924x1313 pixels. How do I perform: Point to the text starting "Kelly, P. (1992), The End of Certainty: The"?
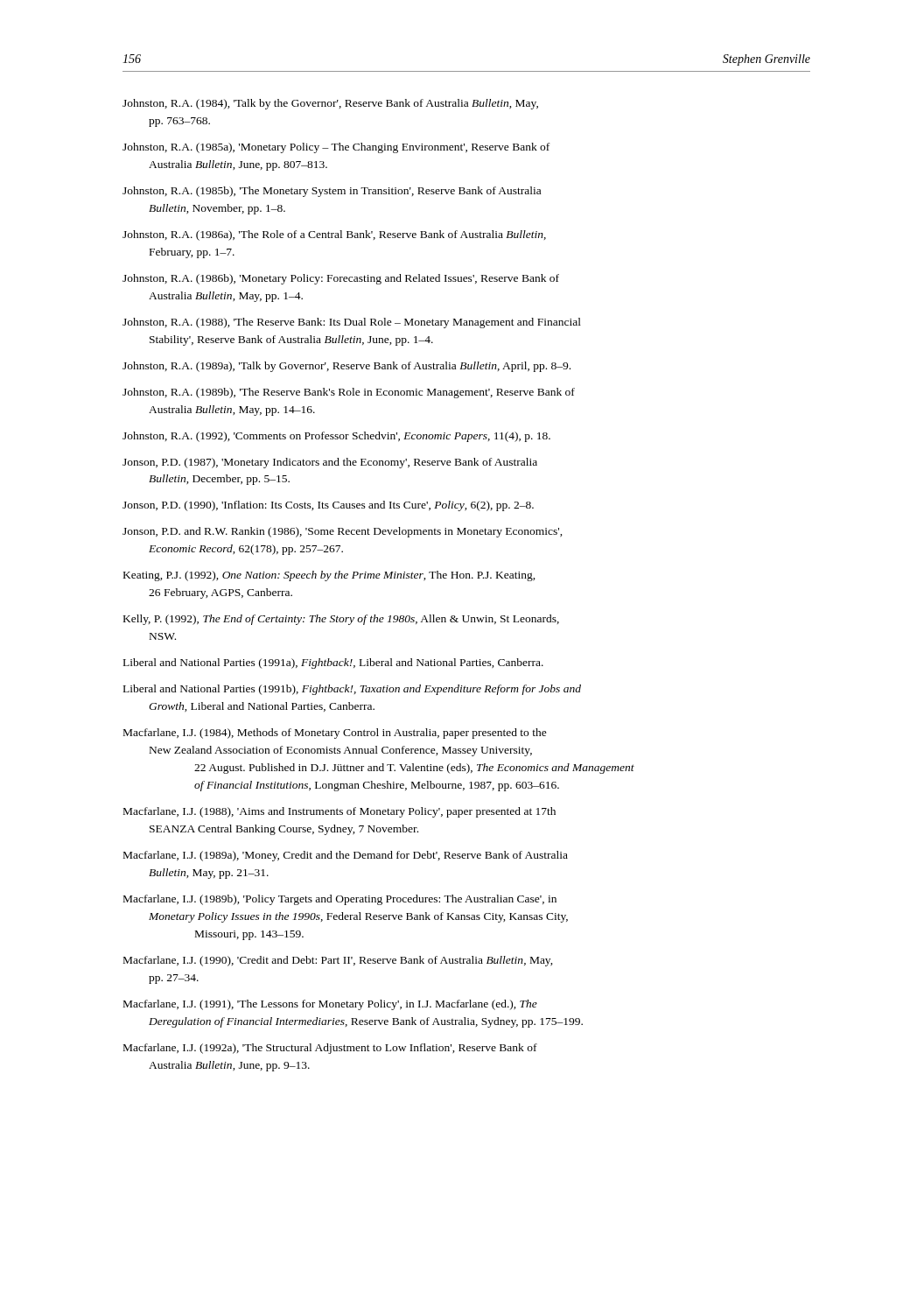(466, 629)
